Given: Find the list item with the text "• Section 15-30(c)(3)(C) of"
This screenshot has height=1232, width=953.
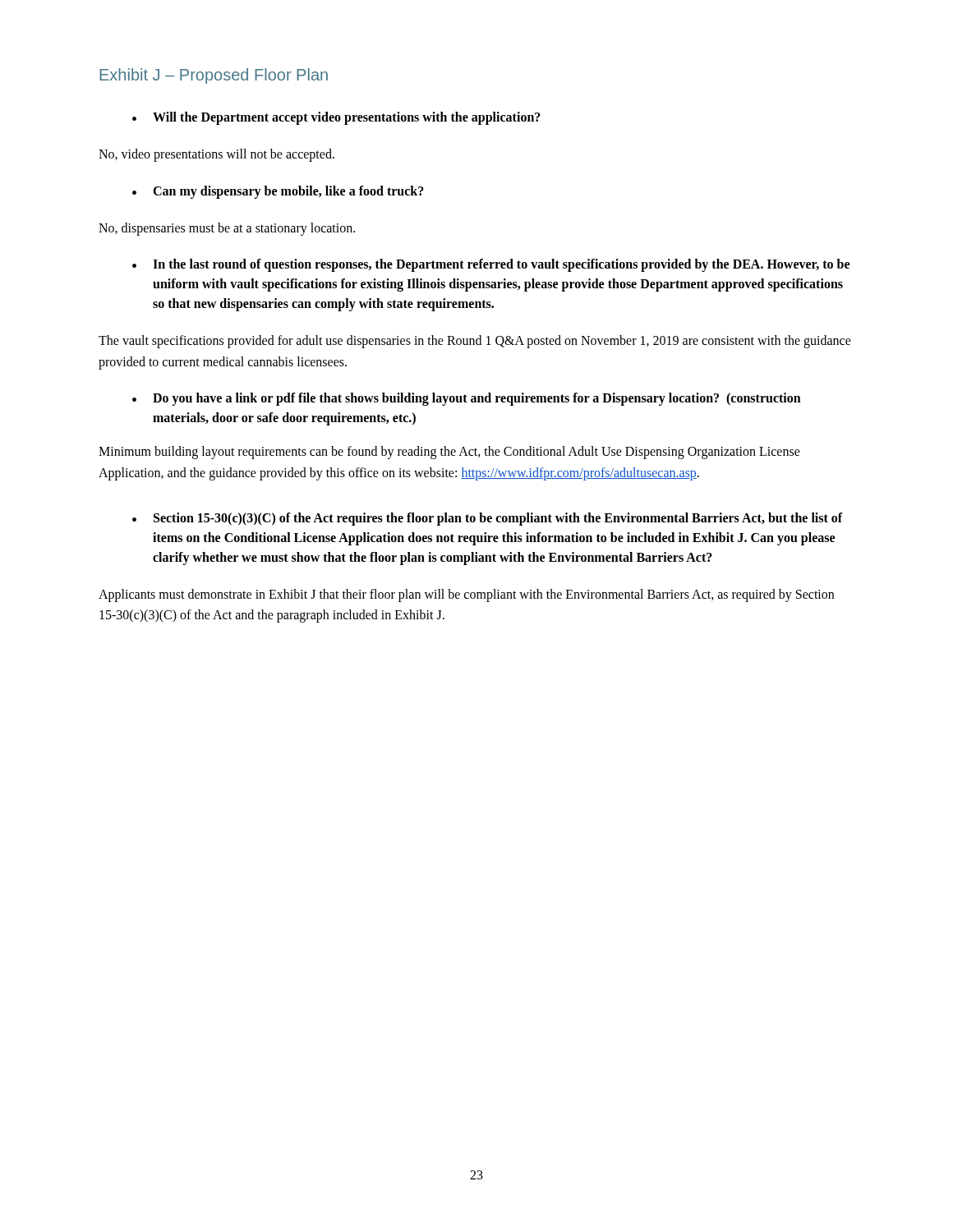Looking at the screenshot, I should coord(493,538).
